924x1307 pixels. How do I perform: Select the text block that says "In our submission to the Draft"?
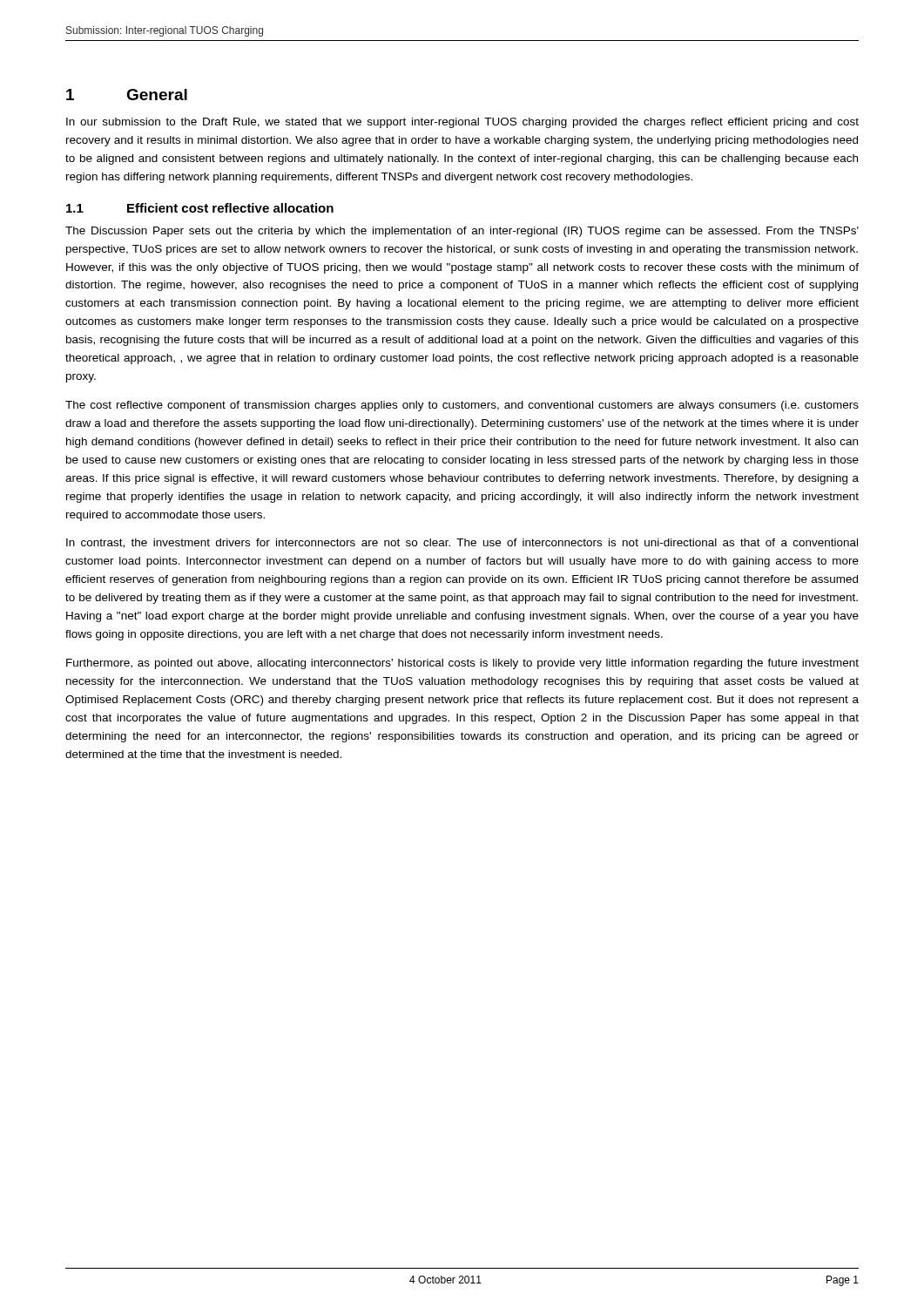pyautogui.click(x=462, y=149)
